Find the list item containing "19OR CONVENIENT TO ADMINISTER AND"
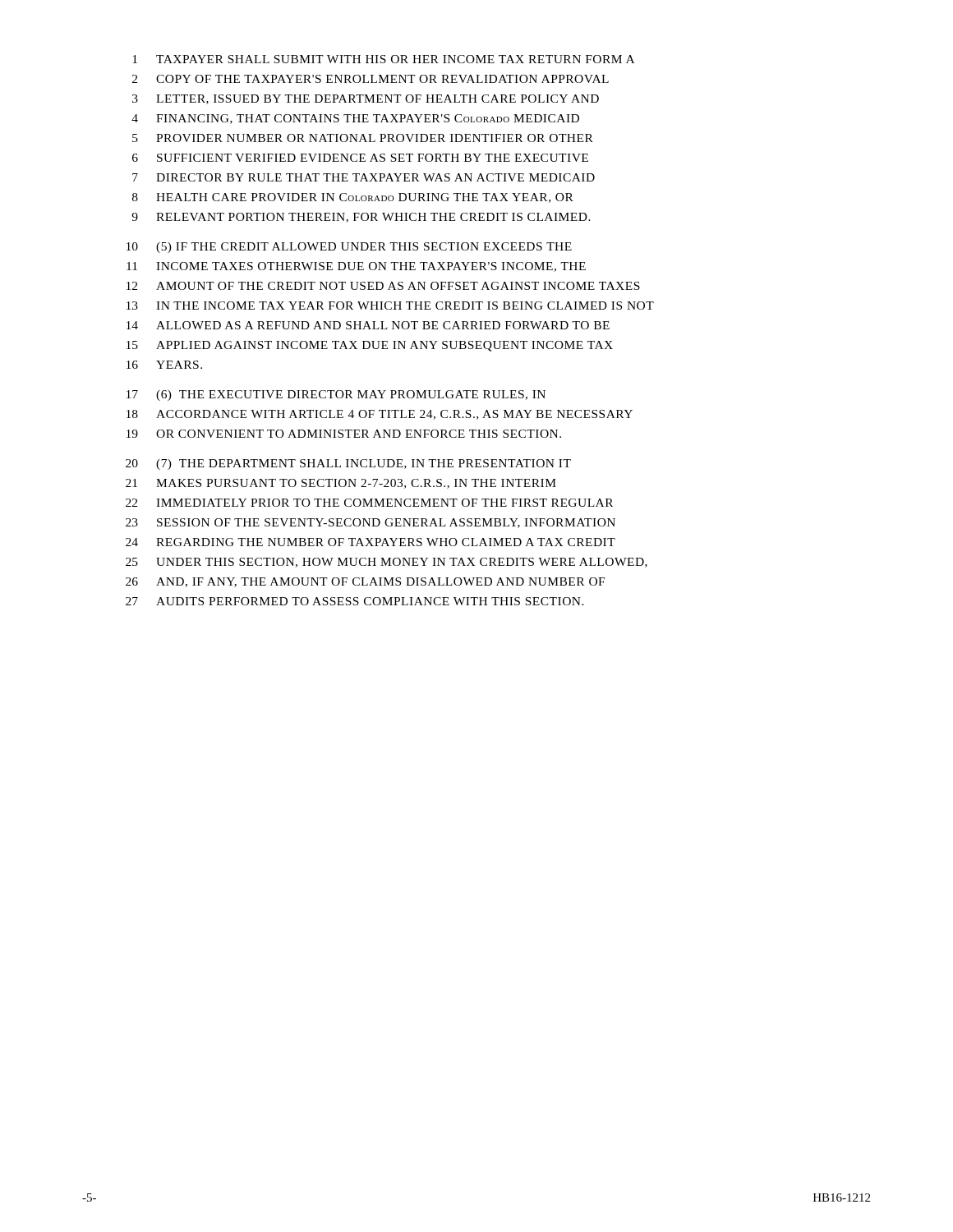Image resolution: width=953 pixels, height=1232 pixels. [335, 434]
